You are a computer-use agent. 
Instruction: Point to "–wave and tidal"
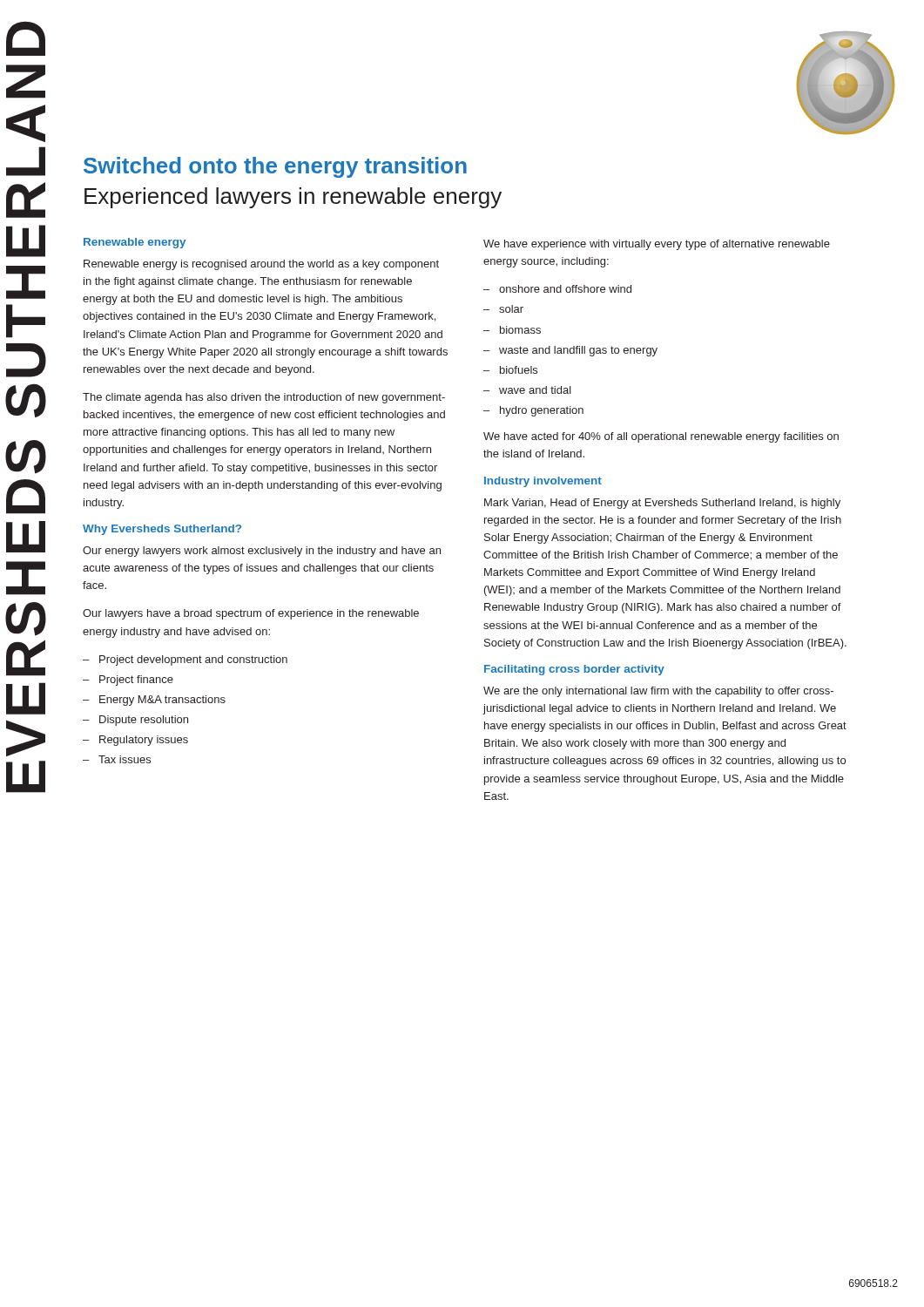527,390
